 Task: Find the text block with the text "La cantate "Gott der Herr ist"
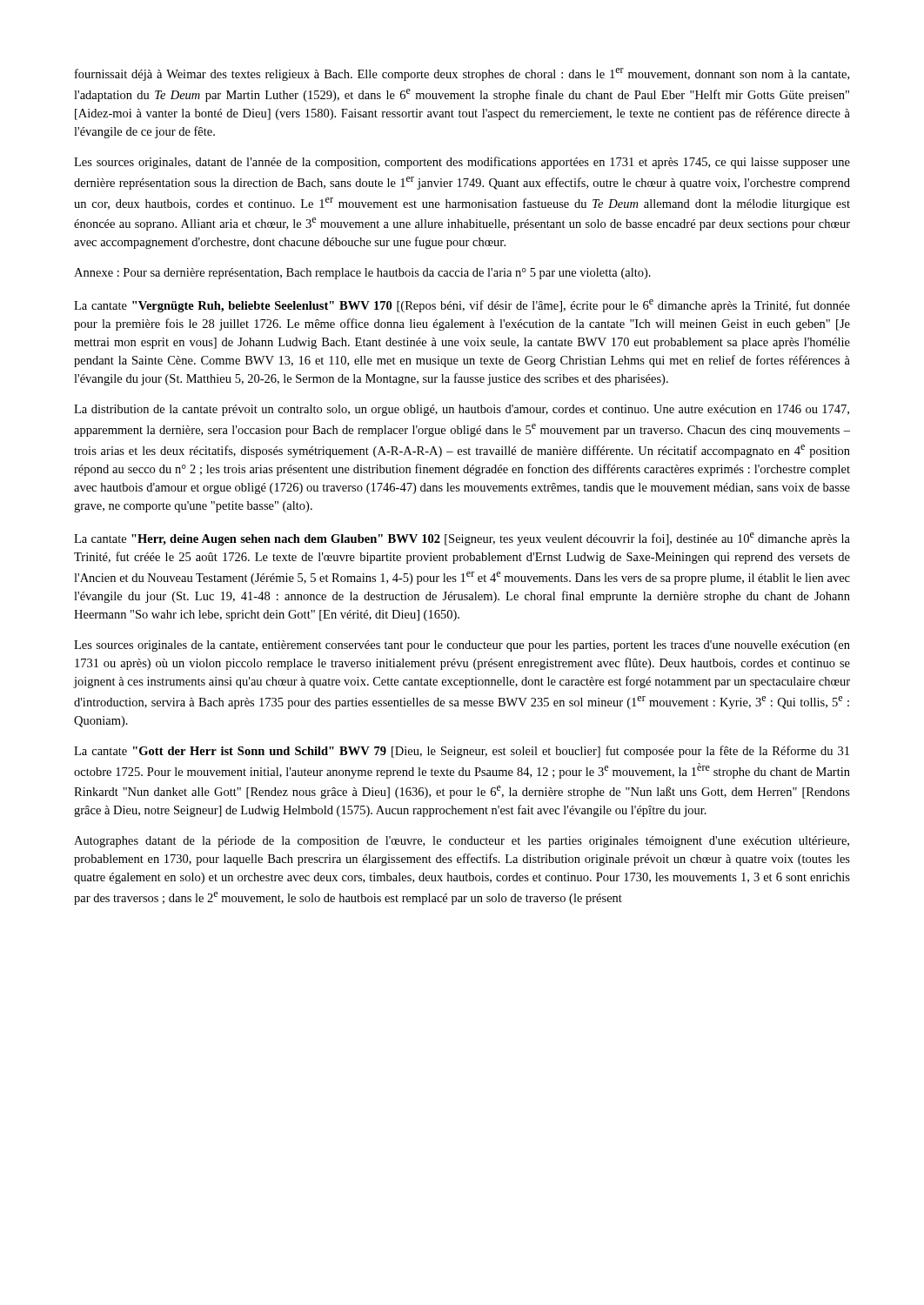(462, 780)
